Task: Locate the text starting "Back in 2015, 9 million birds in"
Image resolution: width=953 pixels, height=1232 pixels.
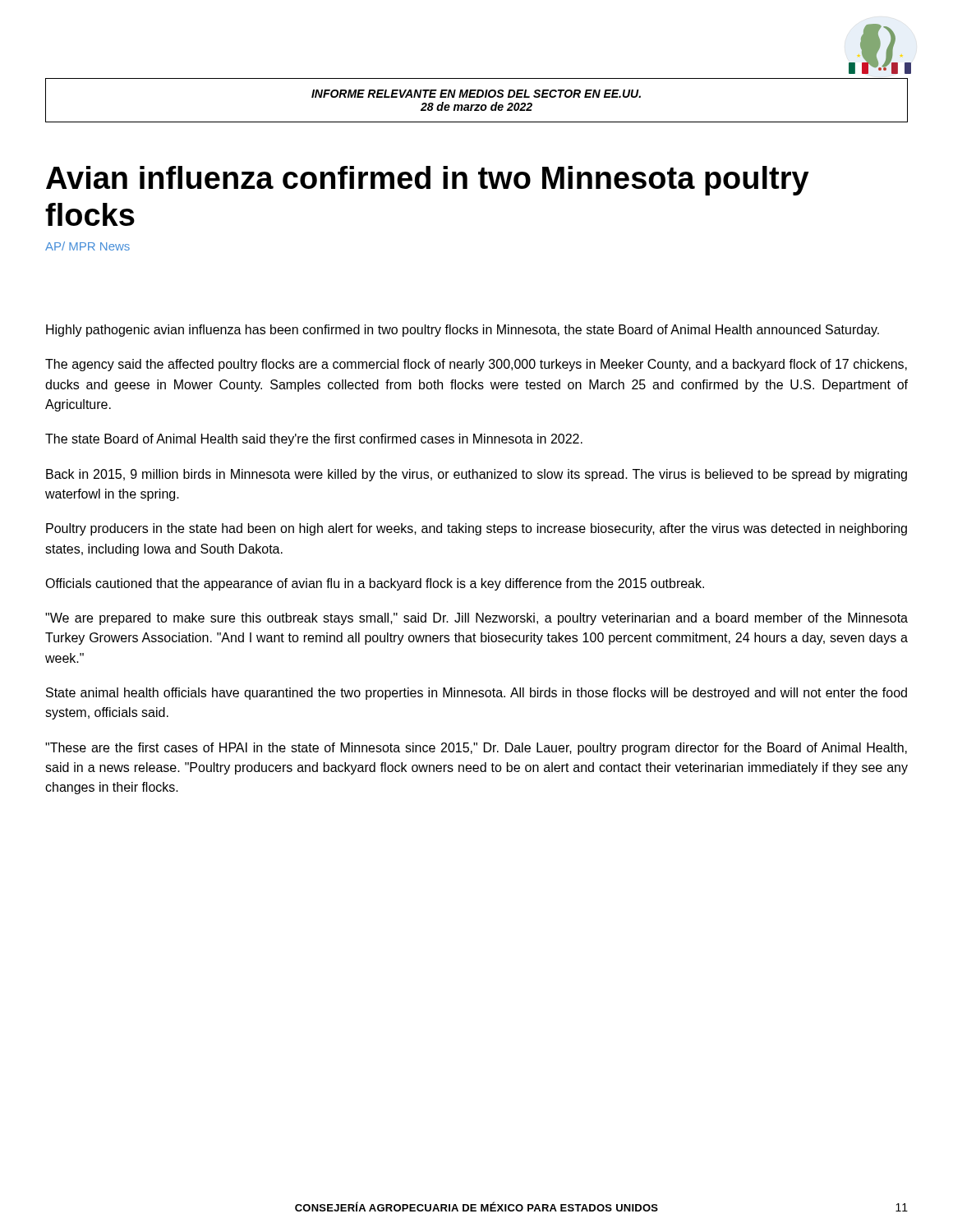Action: coord(476,484)
